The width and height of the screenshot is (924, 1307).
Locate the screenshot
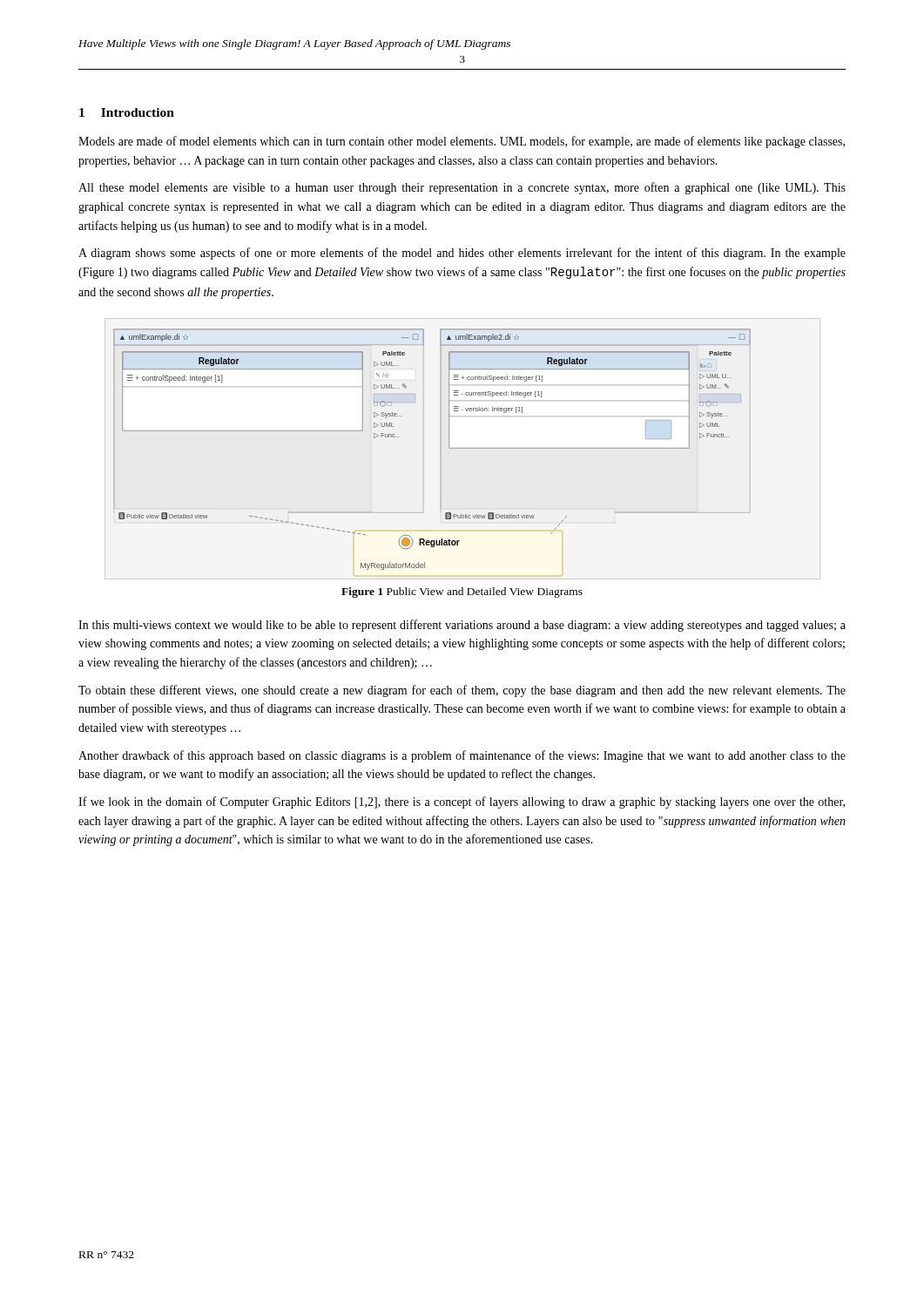click(x=462, y=448)
